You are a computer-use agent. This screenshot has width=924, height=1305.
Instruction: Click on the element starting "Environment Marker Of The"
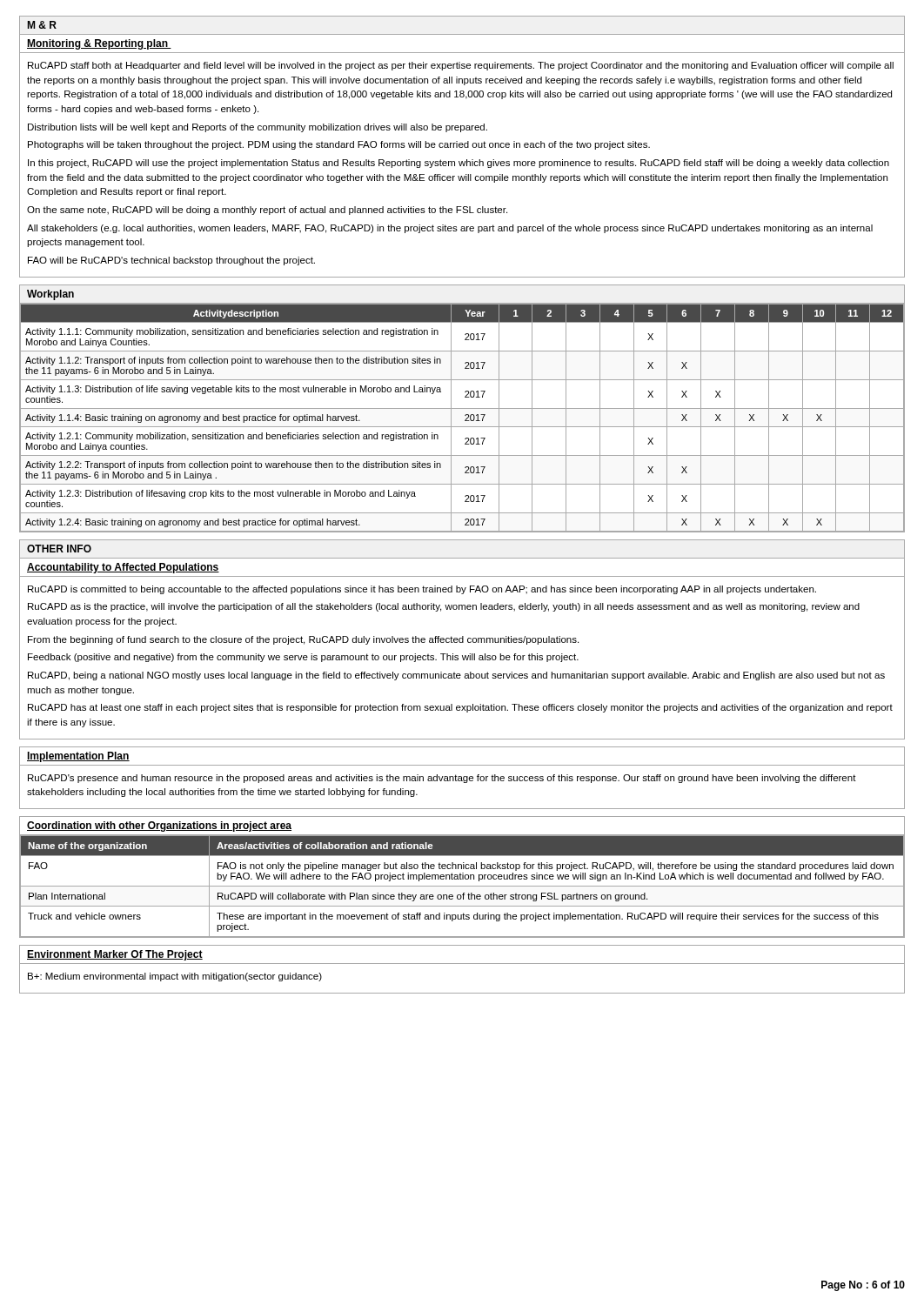point(115,955)
